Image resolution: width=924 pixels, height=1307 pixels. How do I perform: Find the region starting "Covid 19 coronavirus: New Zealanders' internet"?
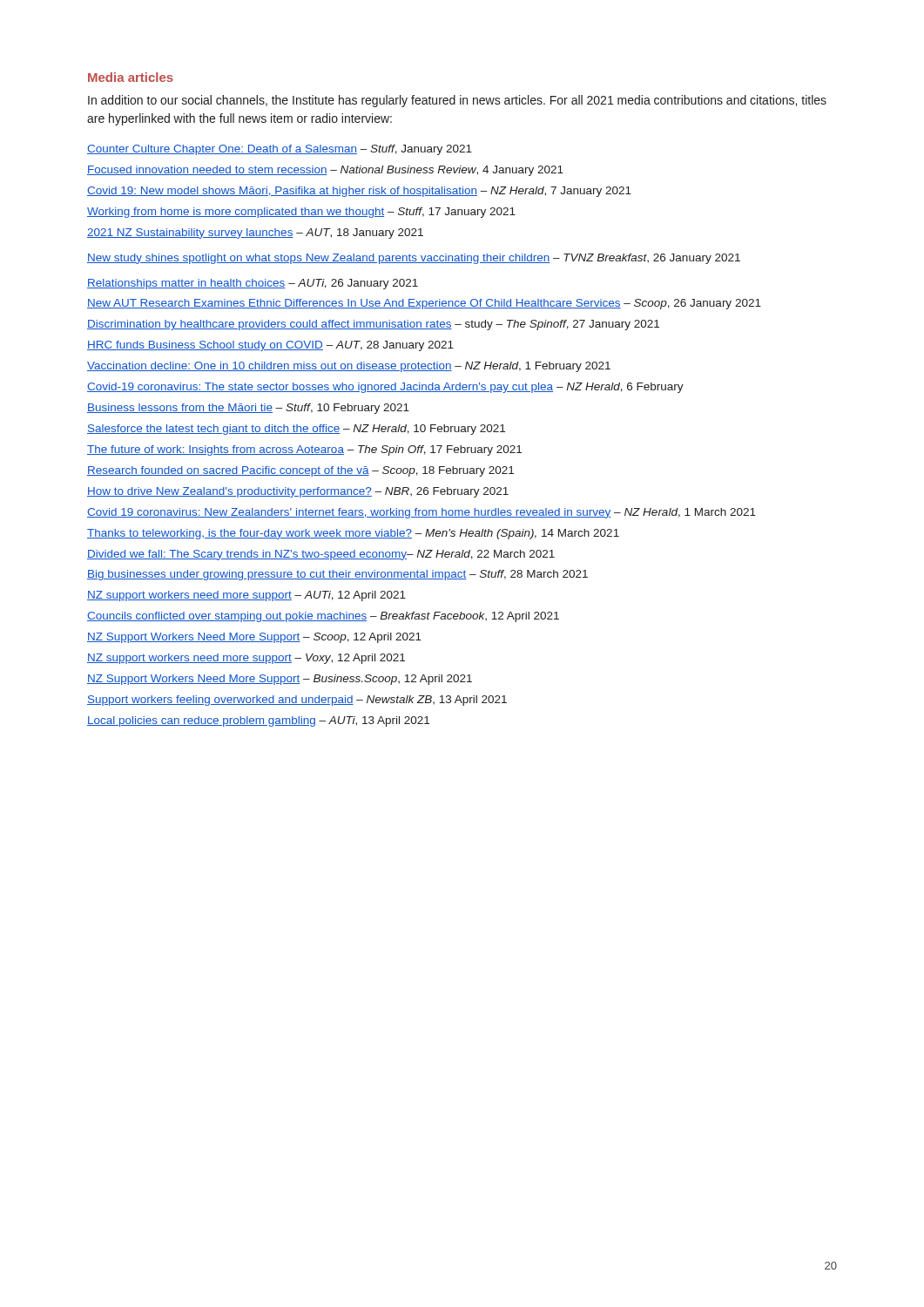coord(422,512)
